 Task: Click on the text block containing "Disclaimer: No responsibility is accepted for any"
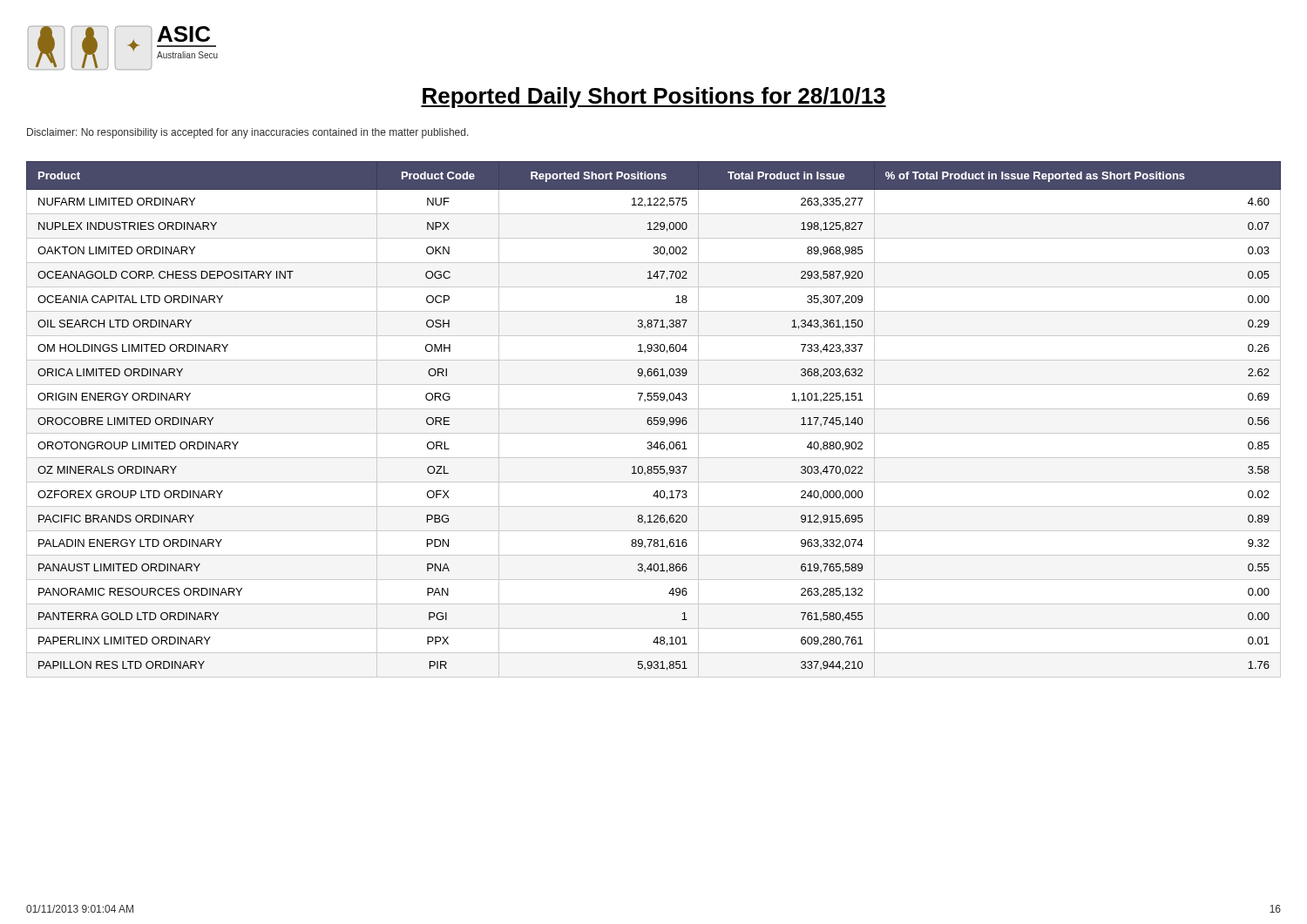[x=248, y=132]
